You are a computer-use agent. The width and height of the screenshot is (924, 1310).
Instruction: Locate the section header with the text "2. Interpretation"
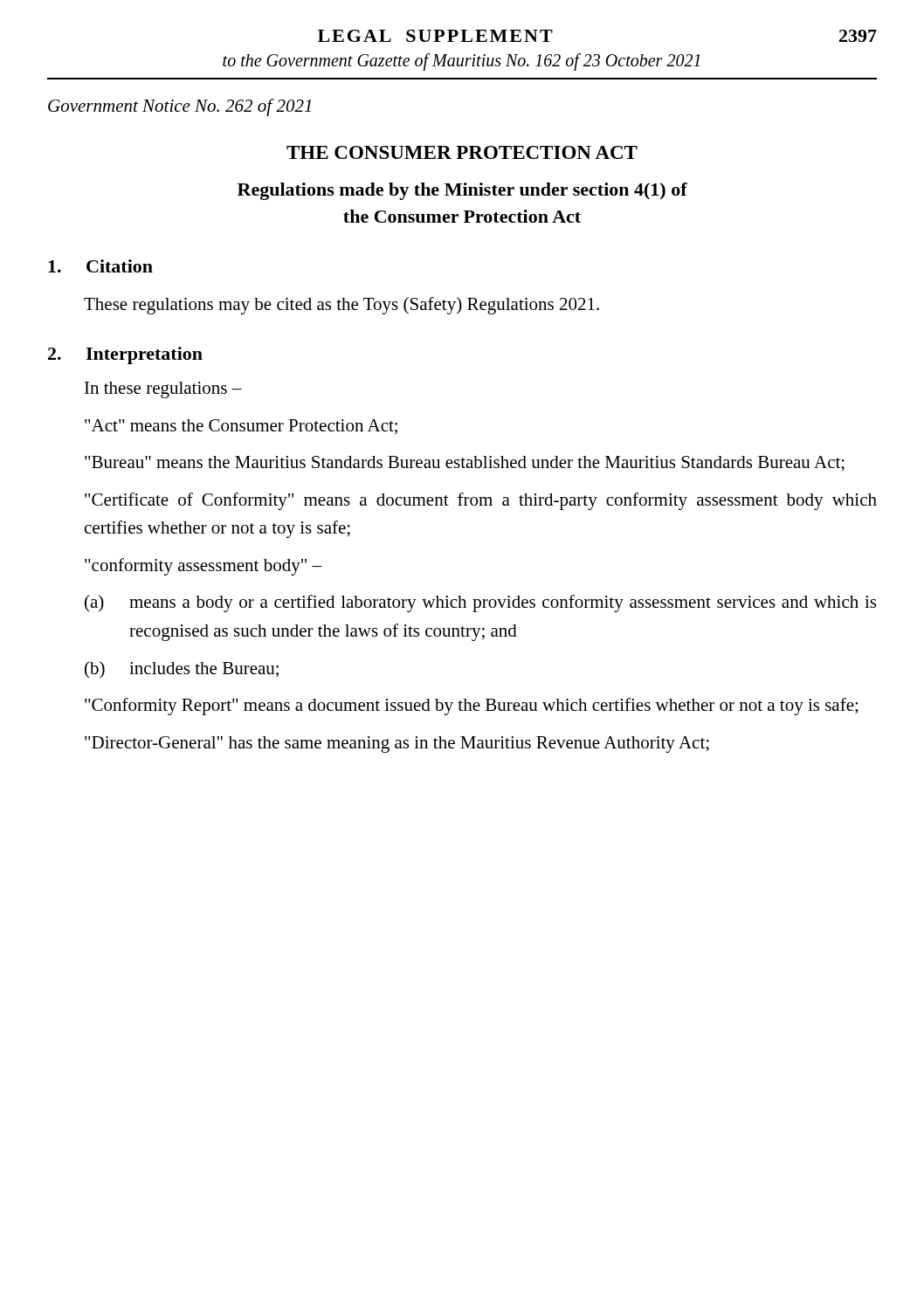pyautogui.click(x=125, y=354)
